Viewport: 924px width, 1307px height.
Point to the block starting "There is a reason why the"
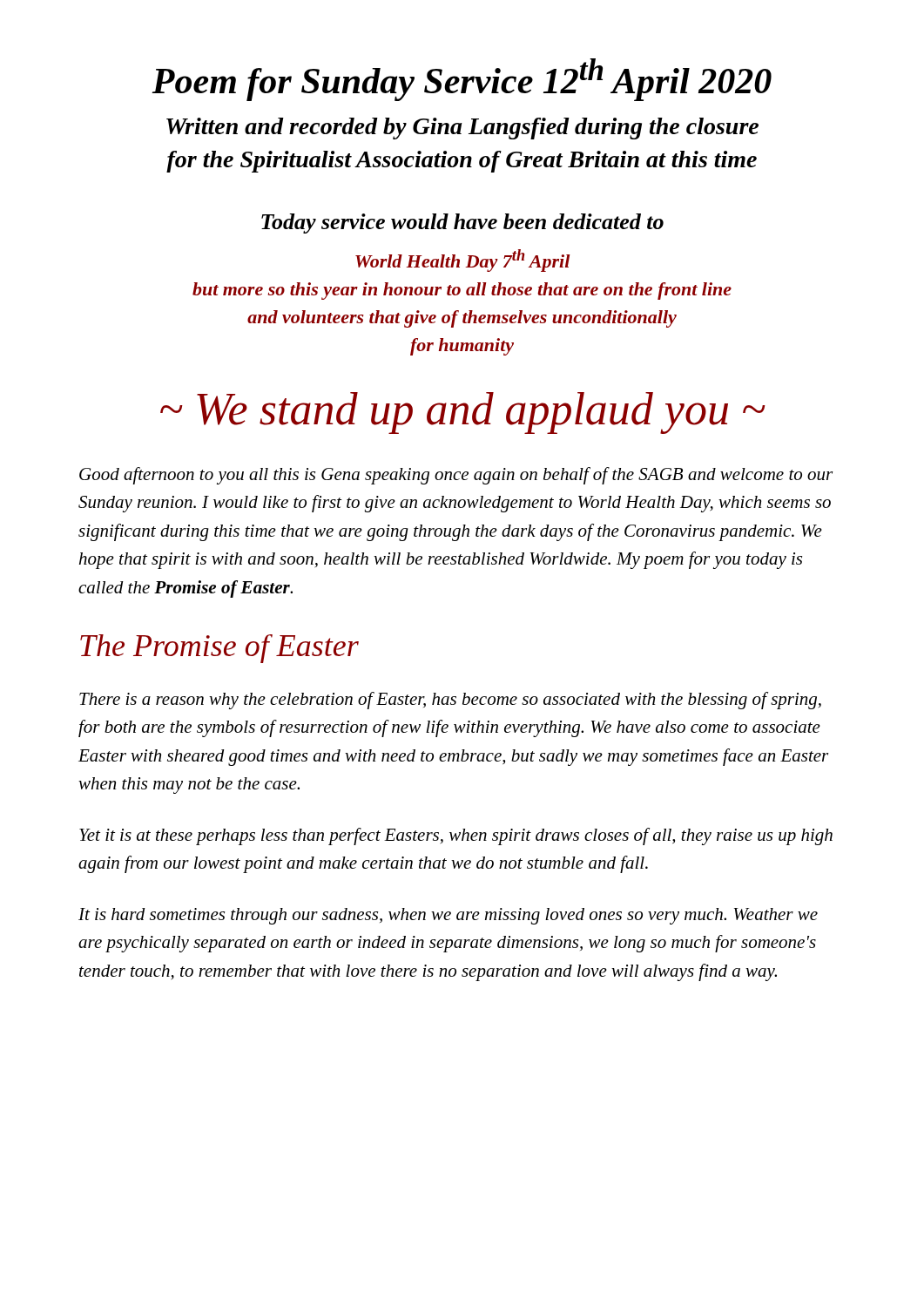pos(462,741)
